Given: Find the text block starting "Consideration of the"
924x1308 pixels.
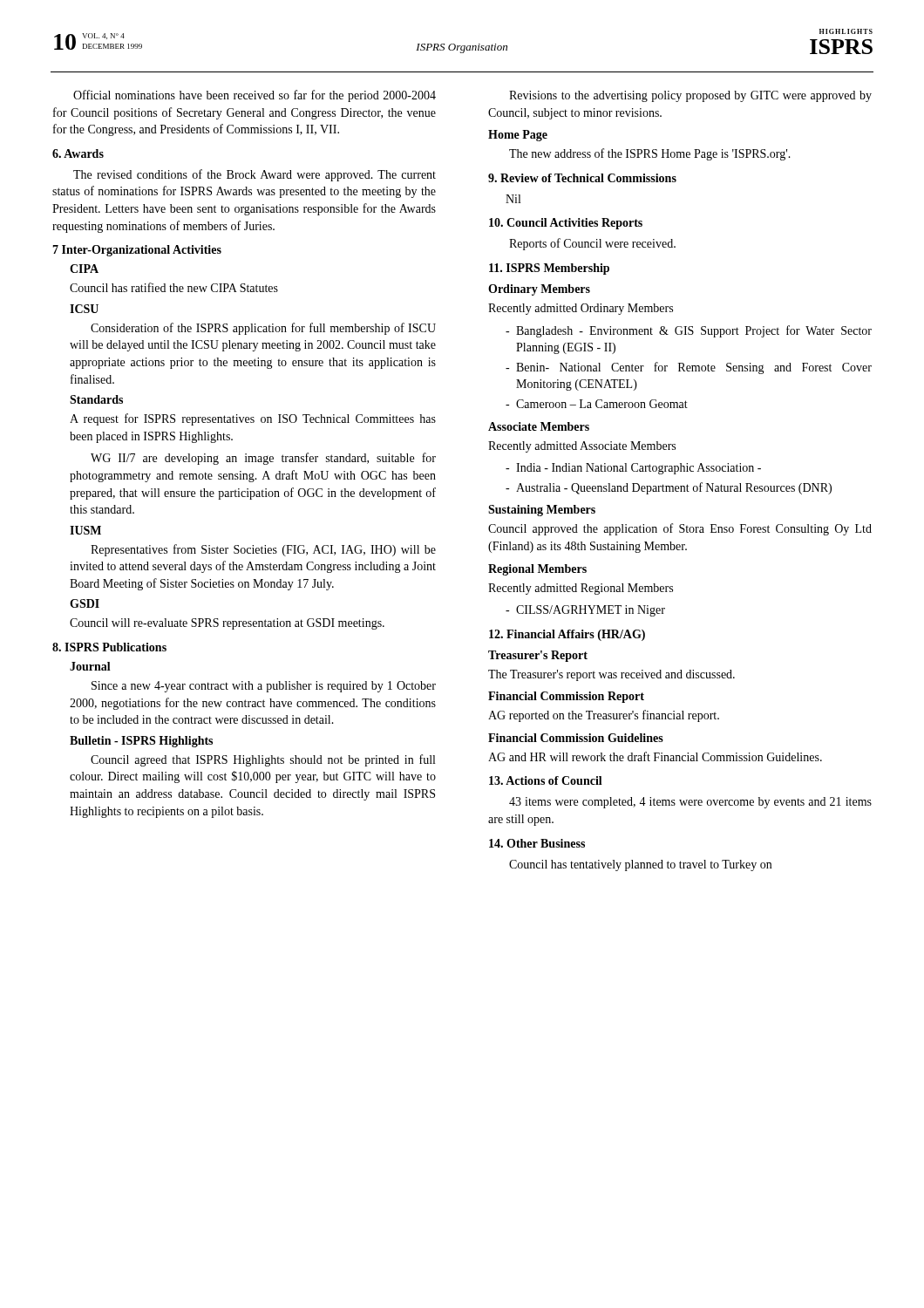Looking at the screenshot, I should coord(253,354).
